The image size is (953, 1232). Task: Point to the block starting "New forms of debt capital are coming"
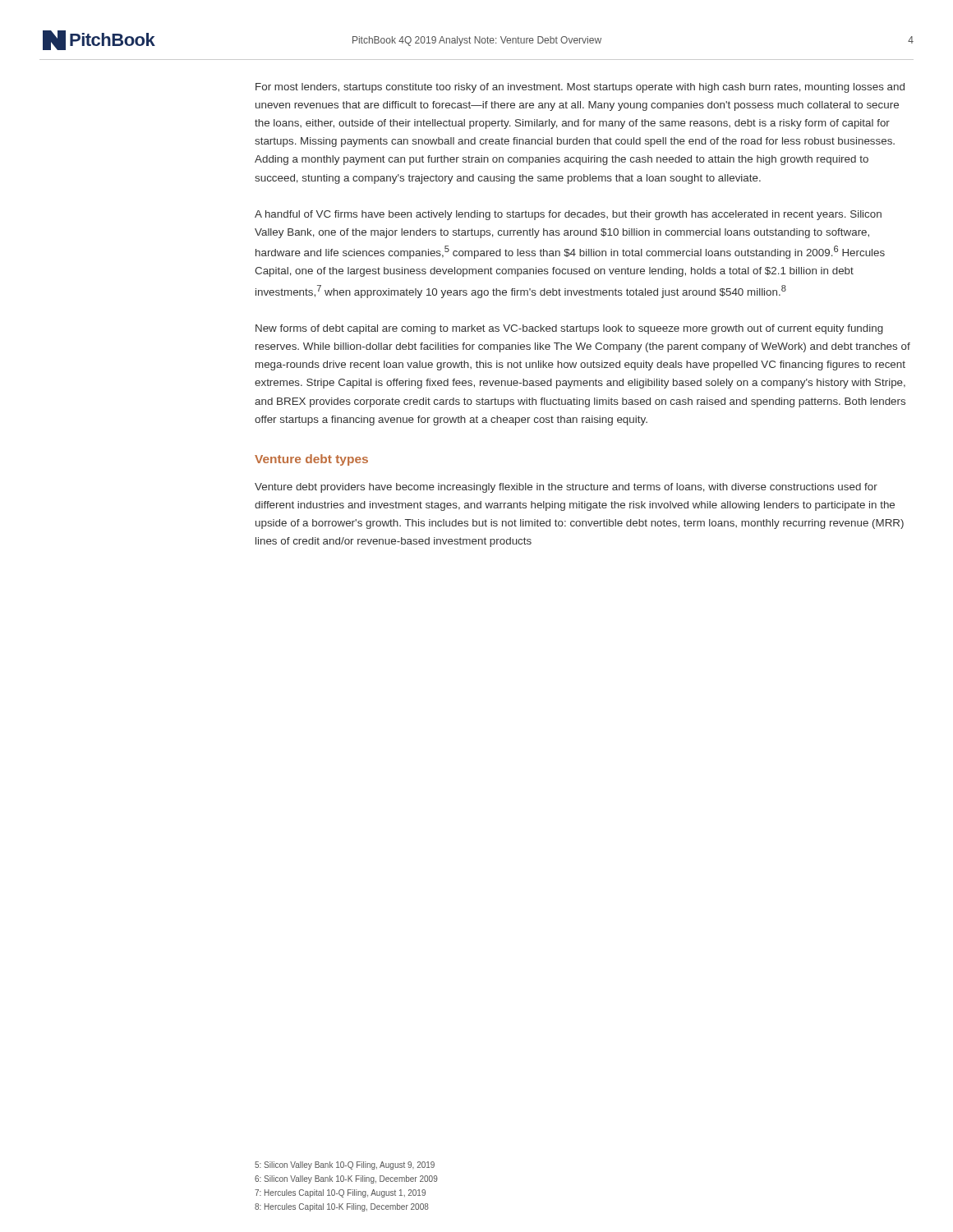click(x=582, y=374)
